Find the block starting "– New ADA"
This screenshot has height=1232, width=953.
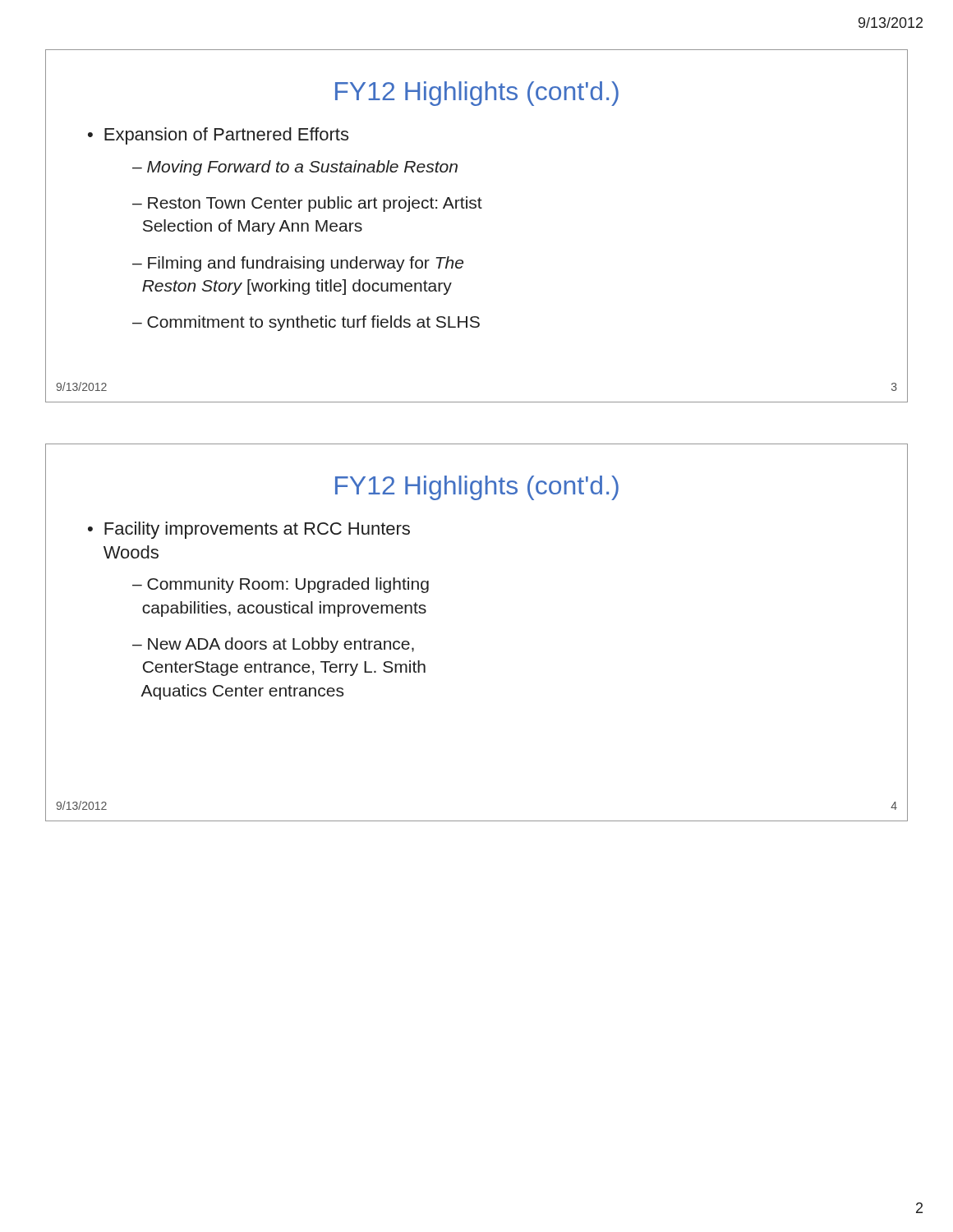[279, 667]
